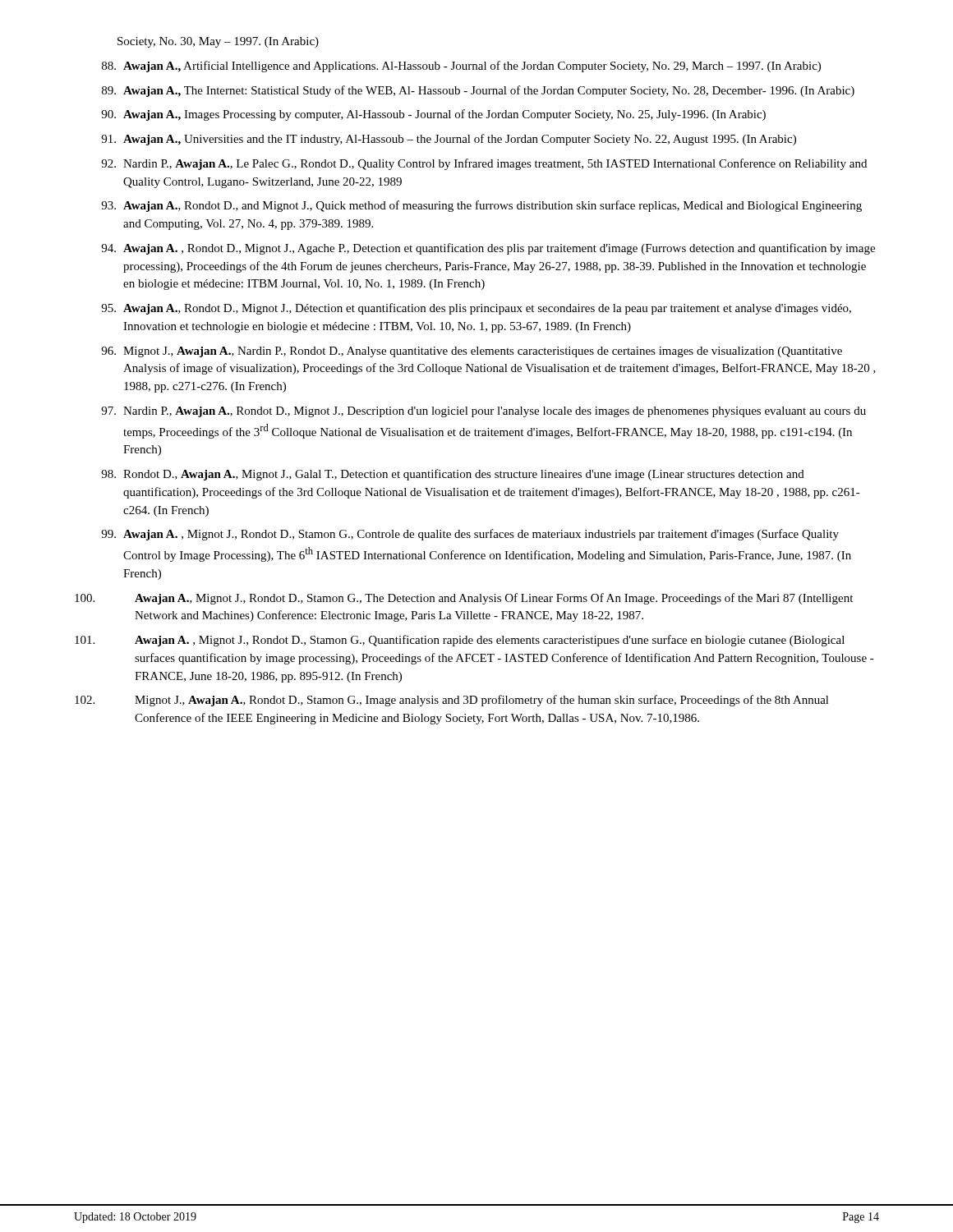Click on the passage starting "97. Nardin P., Awajan A., Rondot"
Viewport: 953px width, 1232px height.
[x=476, y=431]
